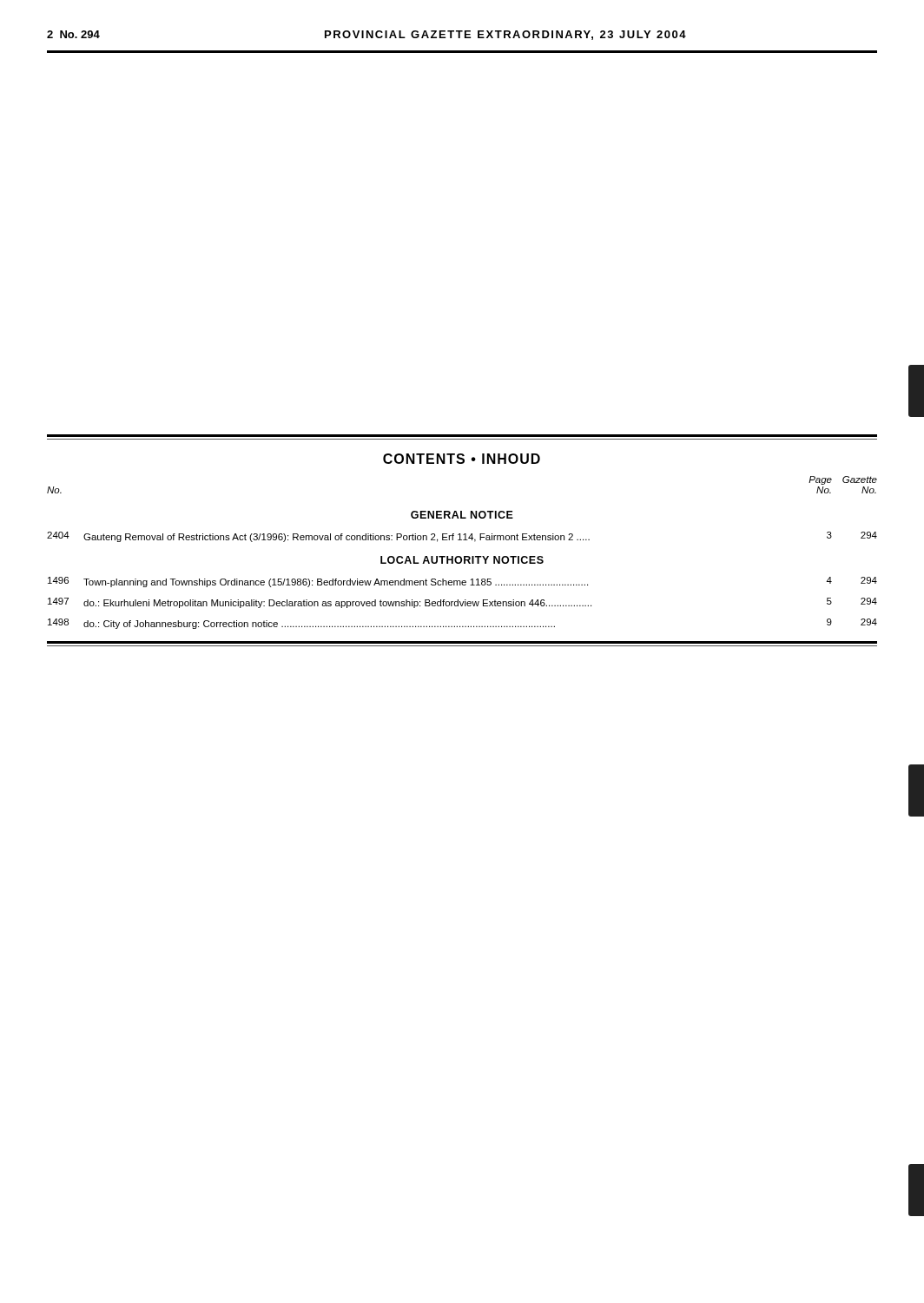Navigate to the element starting "1498 do.: City of"

[x=462, y=624]
